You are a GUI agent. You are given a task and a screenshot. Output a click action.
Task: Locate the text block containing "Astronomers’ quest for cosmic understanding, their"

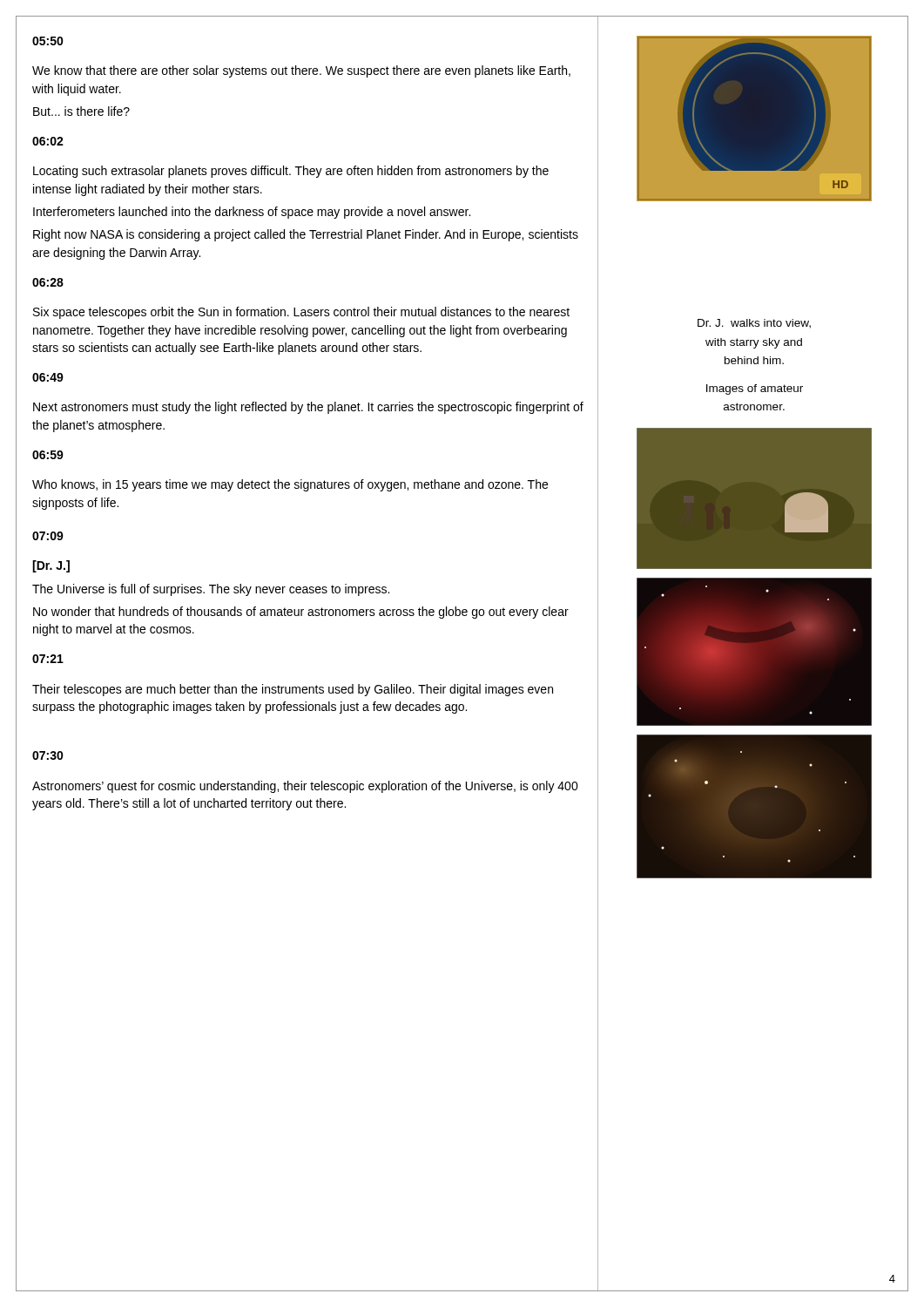308,795
